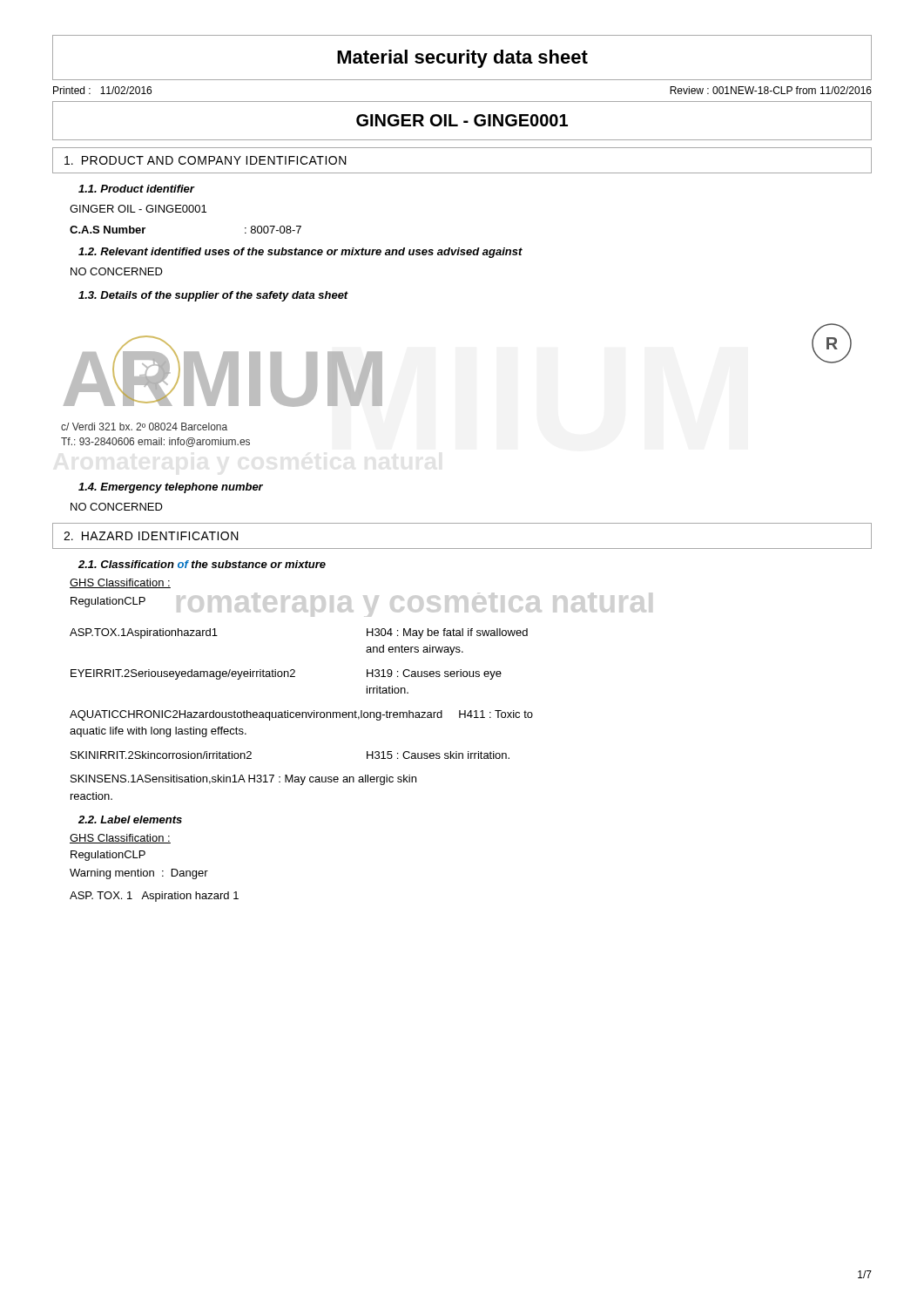Where is the passage that starts "ASP.TOX.1Aspirationhazard1 H304 :"?
The height and width of the screenshot is (1307, 924).
coord(471,640)
